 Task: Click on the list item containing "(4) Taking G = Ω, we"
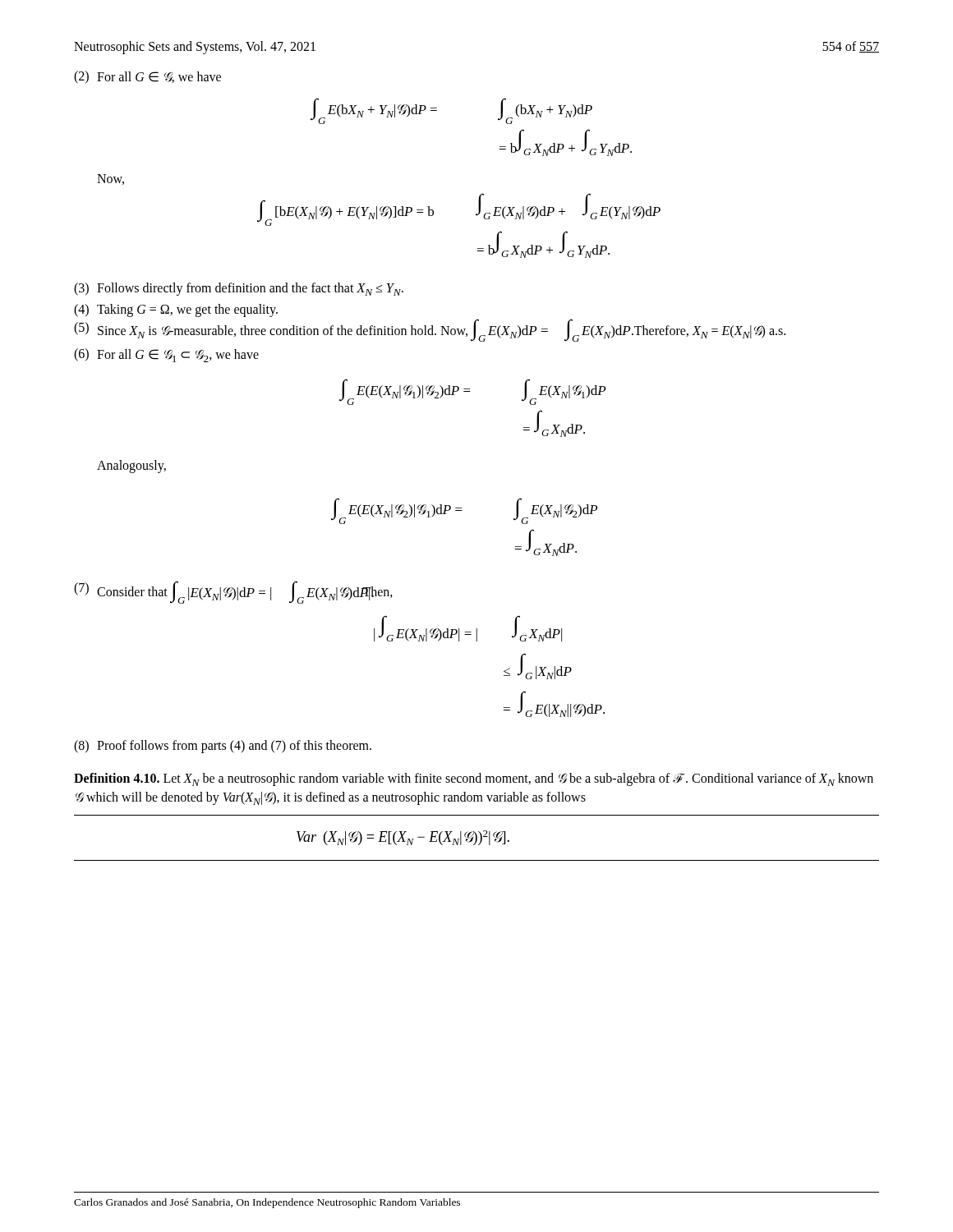coord(476,310)
